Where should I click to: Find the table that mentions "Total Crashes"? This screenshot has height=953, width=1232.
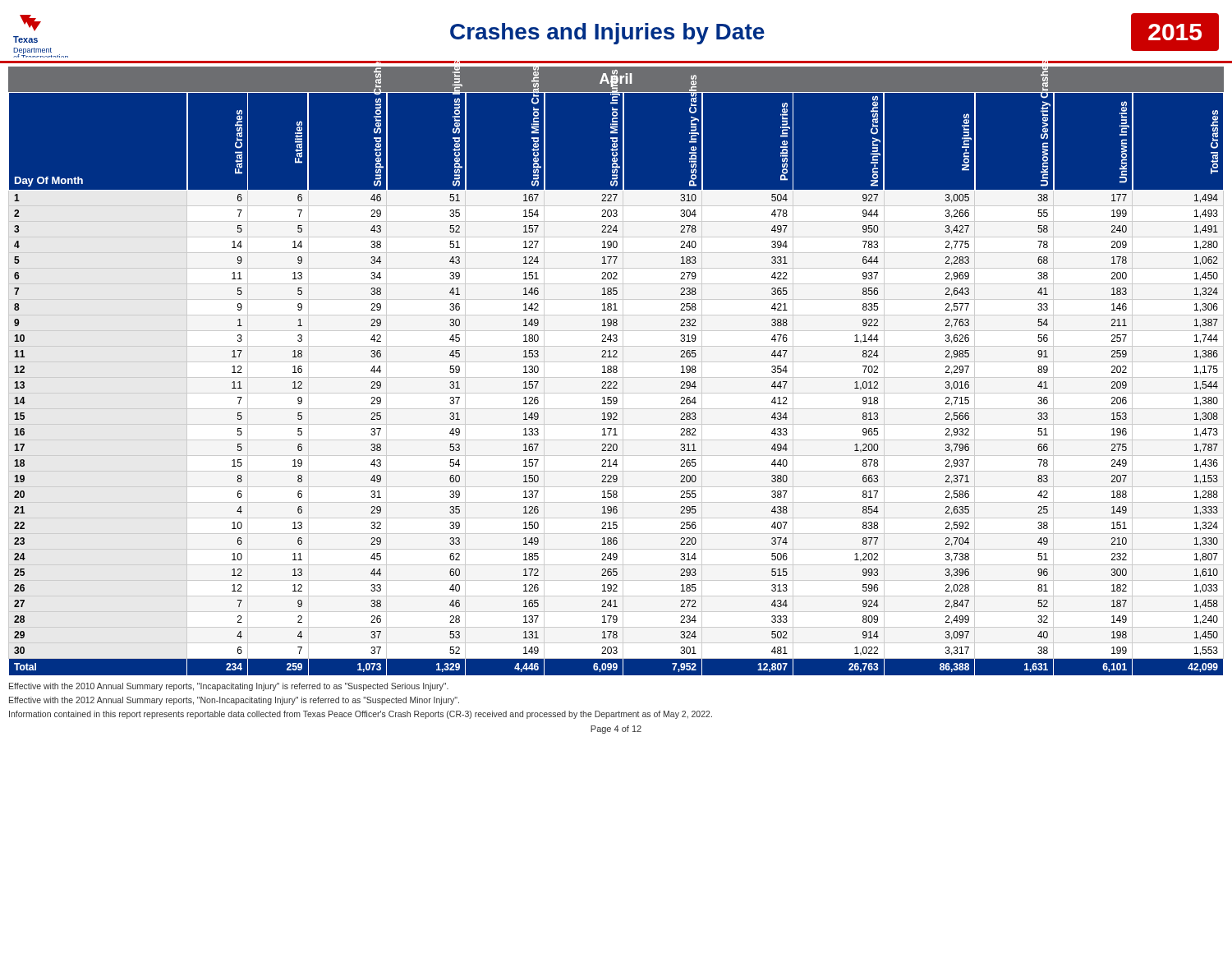point(616,384)
